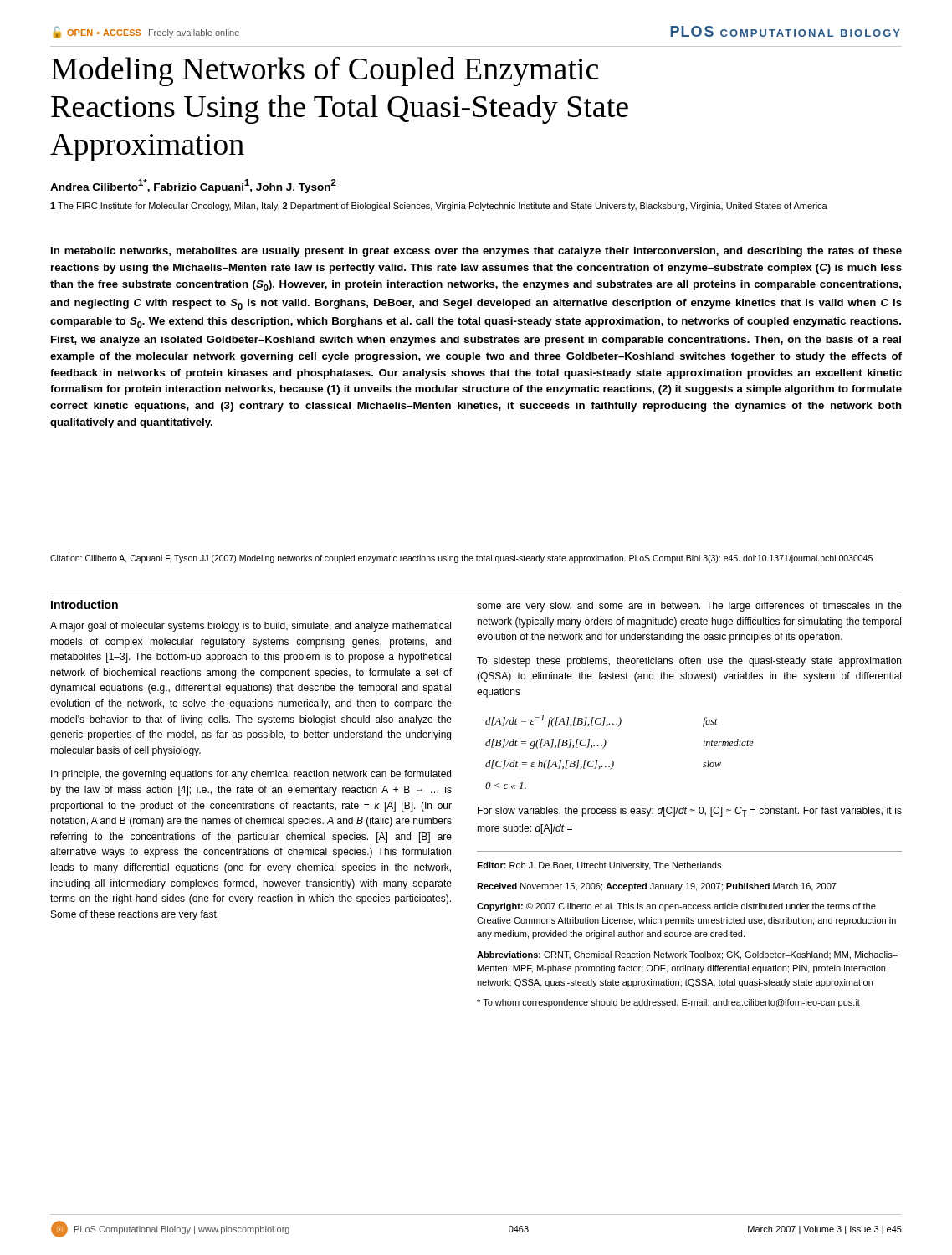This screenshot has height=1255, width=952.
Task: Locate the text "Andrea Ciliberto1*, Fabrizio Capuani1, John J. Tyson2"
Action: click(x=193, y=186)
